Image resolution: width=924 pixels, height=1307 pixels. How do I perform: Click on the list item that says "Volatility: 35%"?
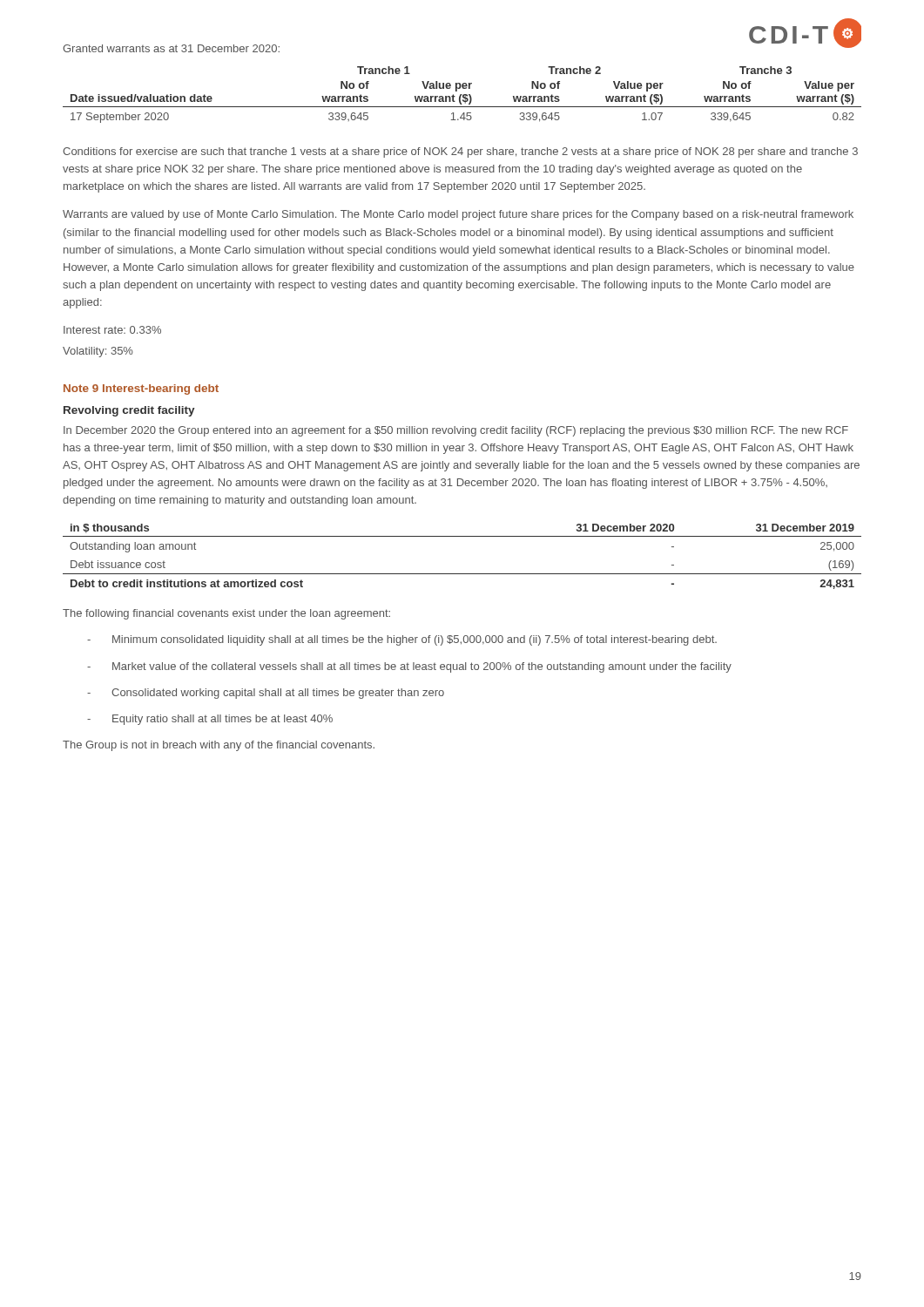[98, 351]
